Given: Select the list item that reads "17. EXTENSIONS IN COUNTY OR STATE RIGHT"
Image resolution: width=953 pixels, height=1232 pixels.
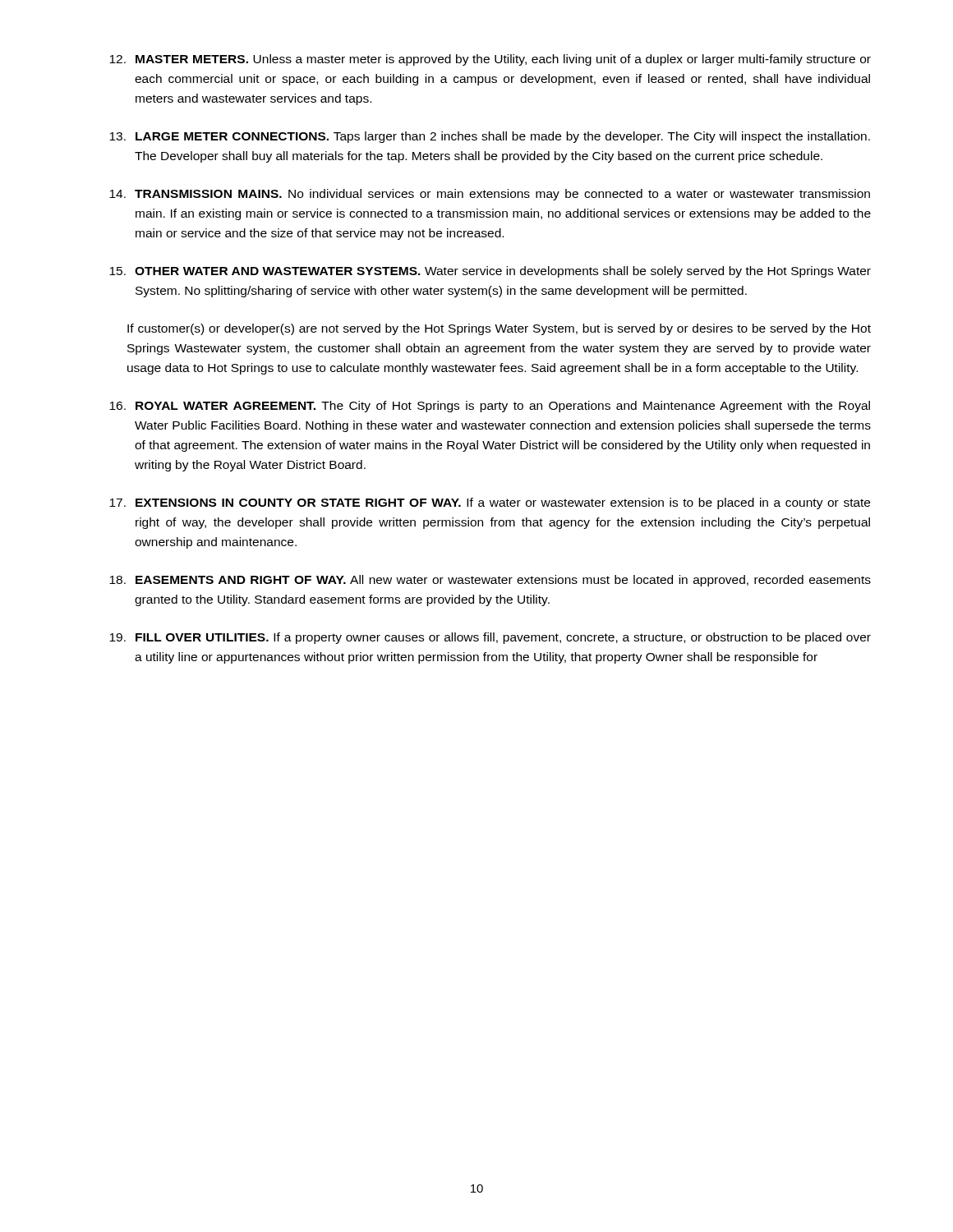Looking at the screenshot, I should [476, 523].
